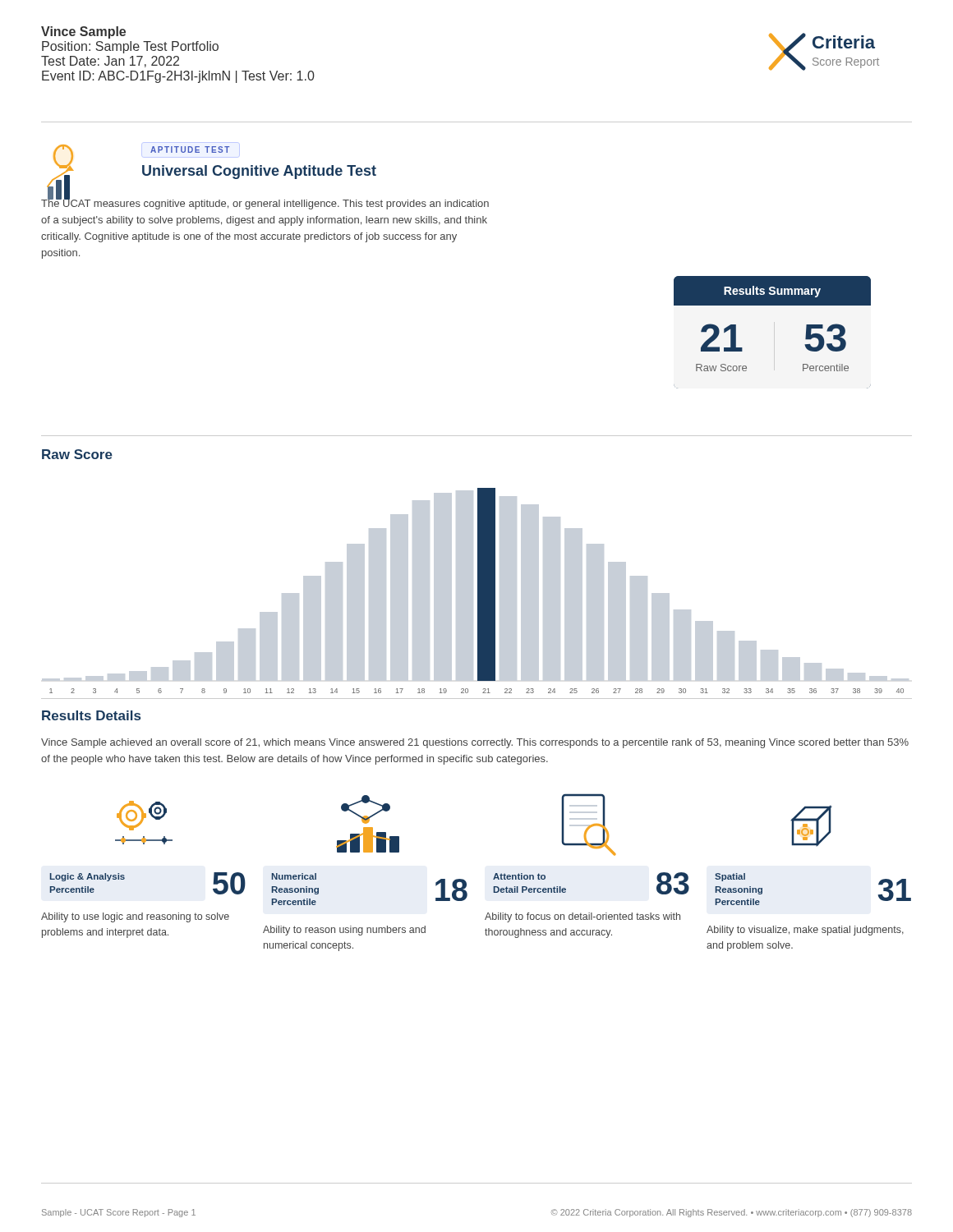This screenshot has width=953, height=1232.
Task: Click on the title with the text "Vince Sample Position: Sample Test Portfolio"
Action: 178,54
